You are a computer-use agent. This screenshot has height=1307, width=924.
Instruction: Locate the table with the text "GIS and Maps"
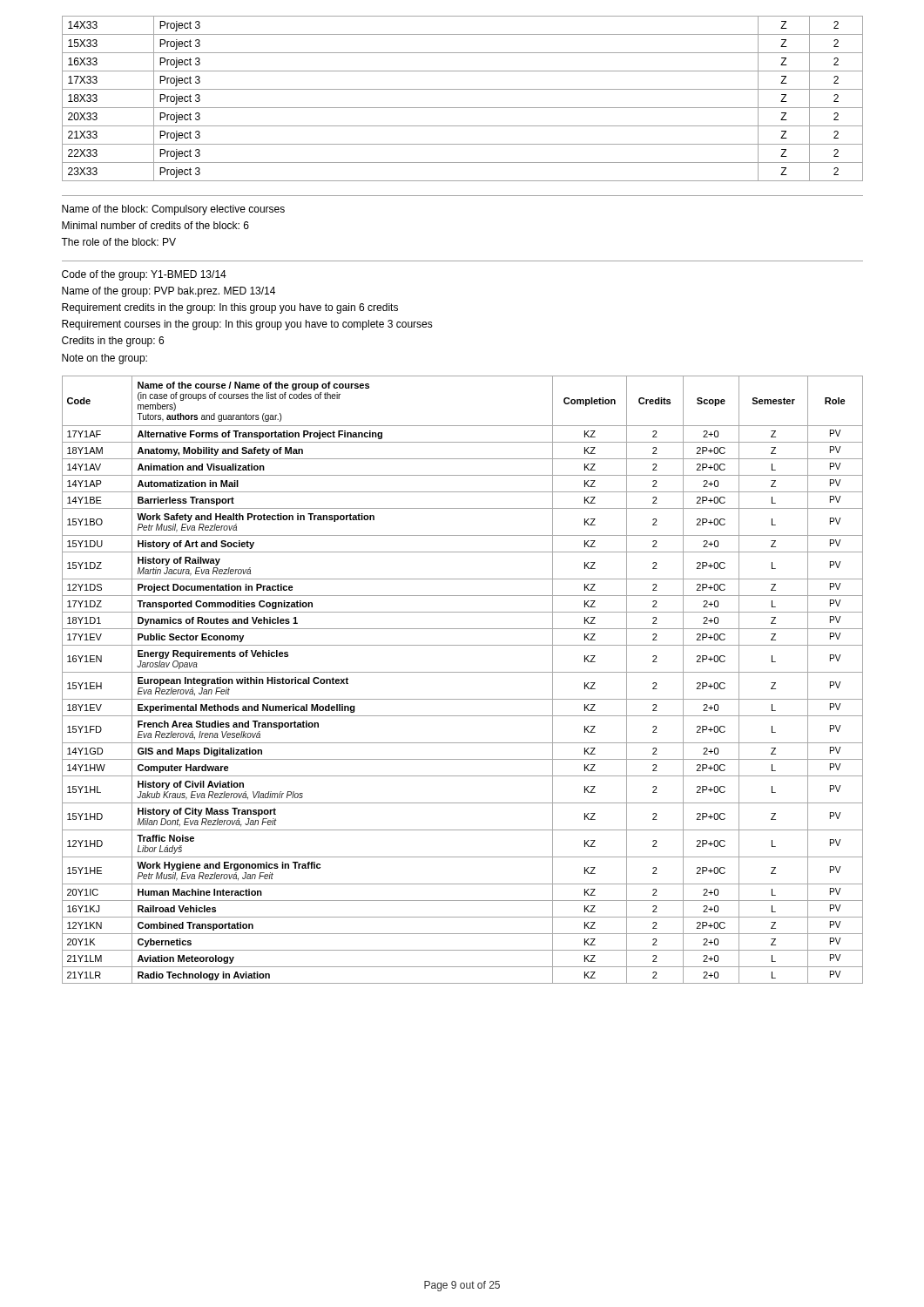[462, 679]
